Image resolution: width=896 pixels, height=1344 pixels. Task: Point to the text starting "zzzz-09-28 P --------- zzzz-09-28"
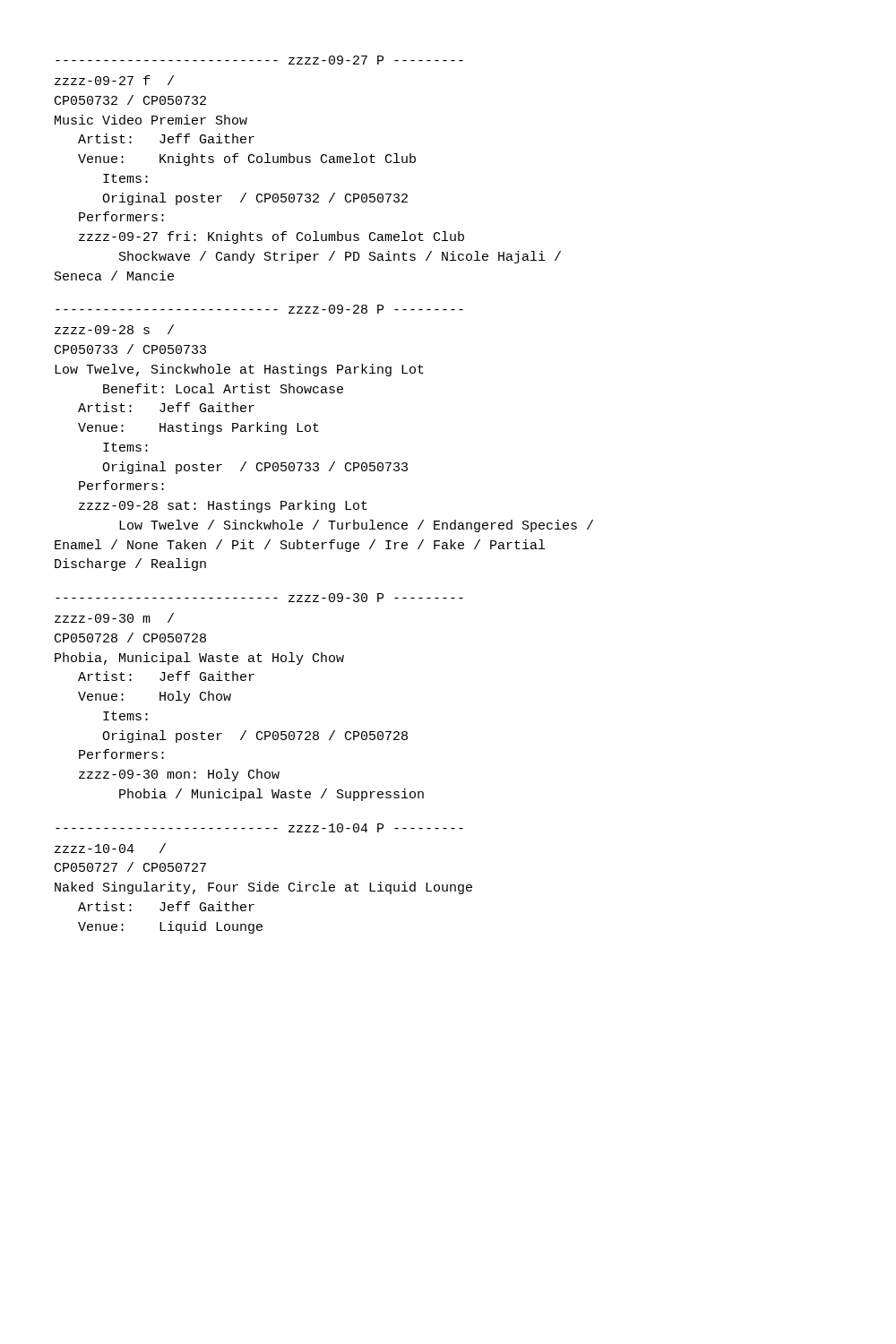click(x=259, y=309)
